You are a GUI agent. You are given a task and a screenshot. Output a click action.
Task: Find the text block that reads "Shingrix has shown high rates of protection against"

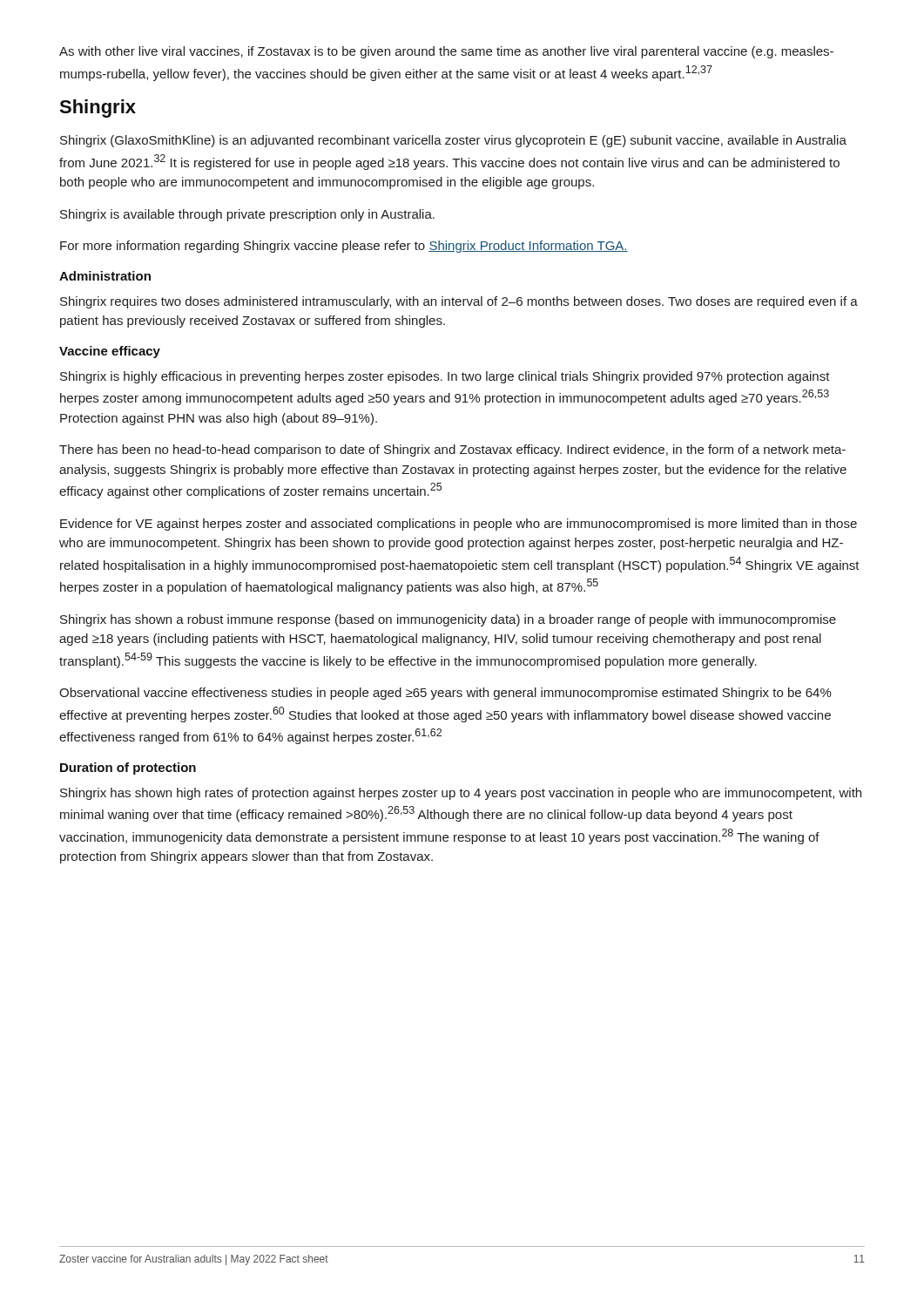[x=462, y=825]
